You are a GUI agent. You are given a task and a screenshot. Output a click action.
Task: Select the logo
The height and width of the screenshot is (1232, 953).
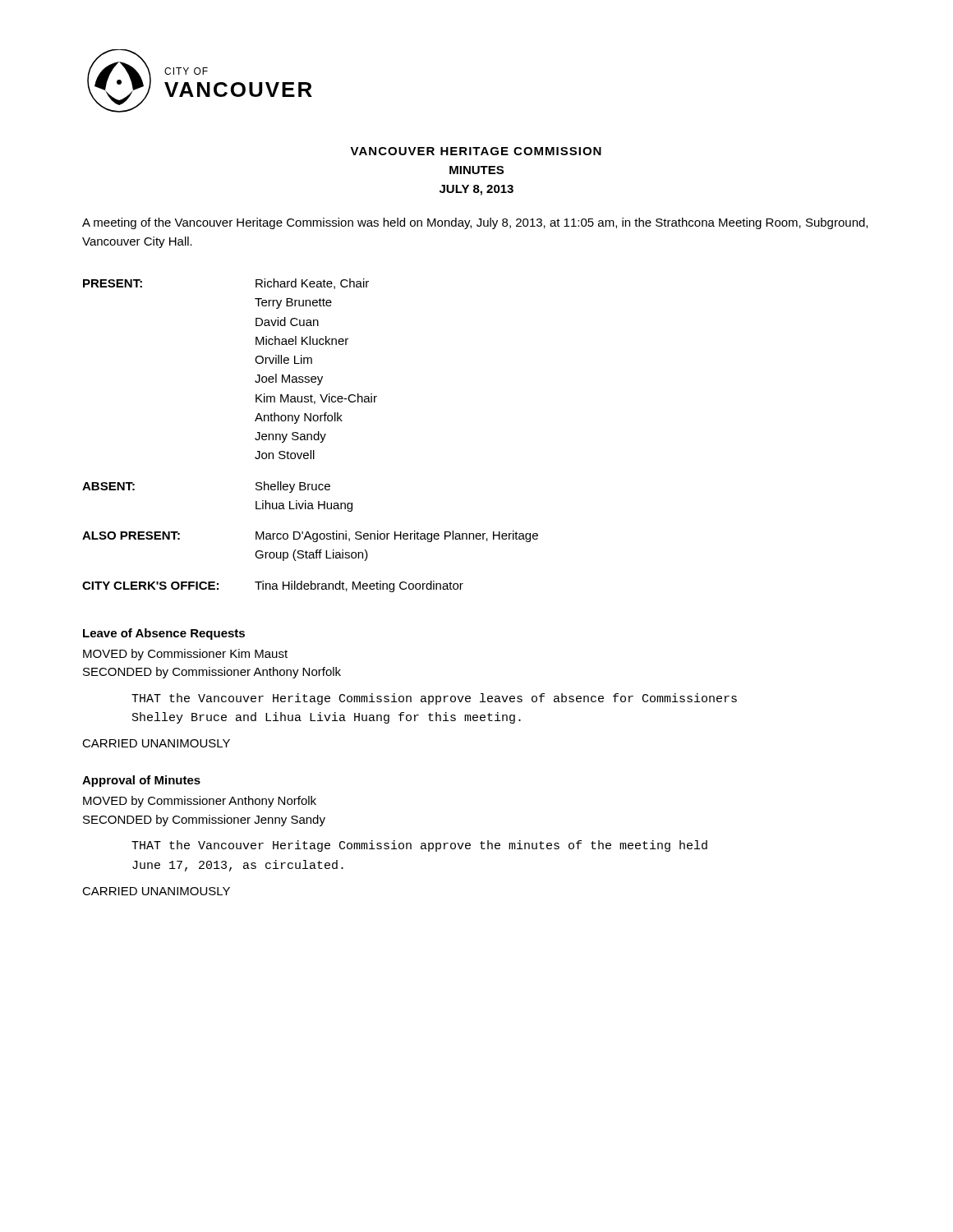point(476,84)
